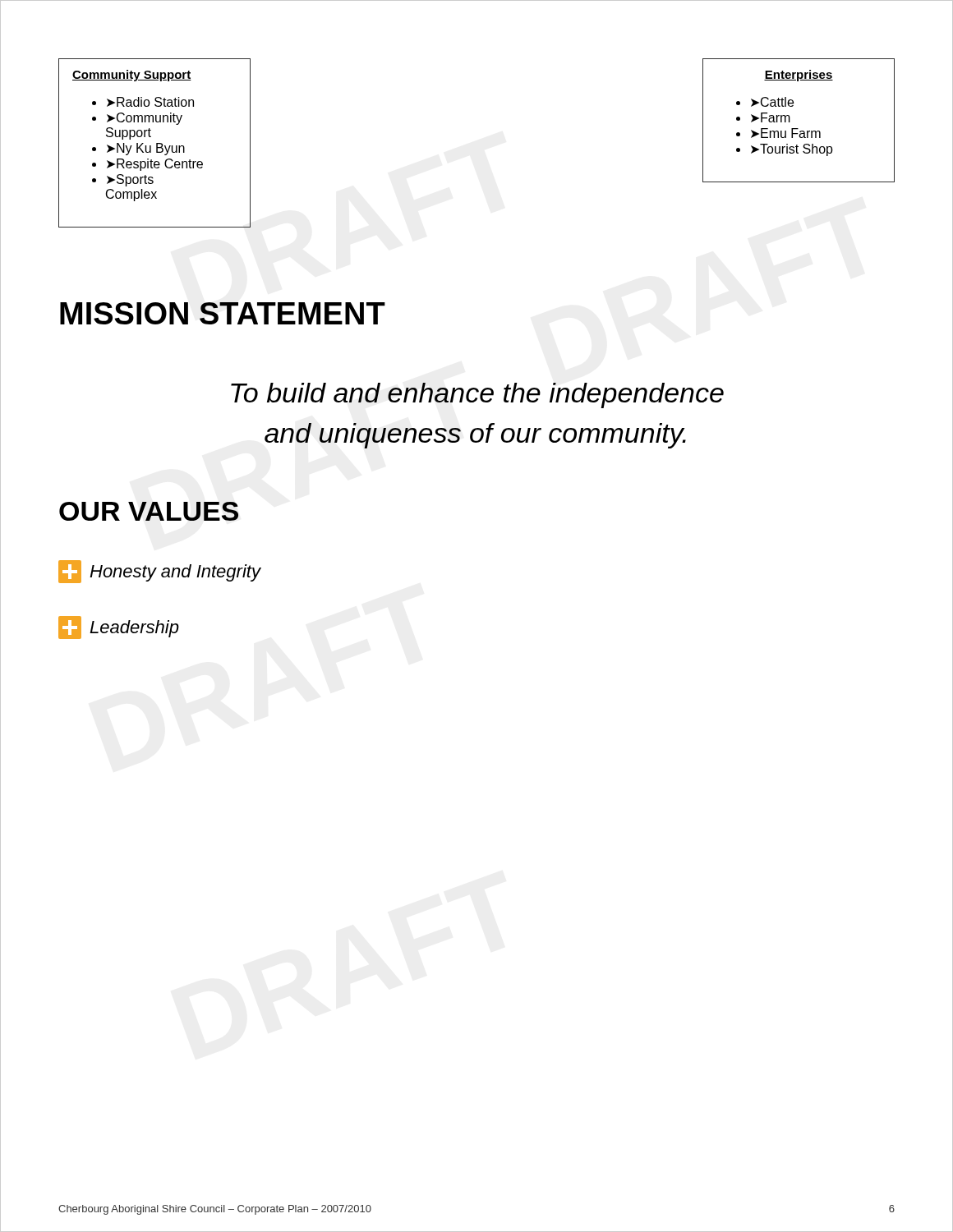Point to "MISSION STATEMENT"
953x1232 pixels.
[x=222, y=314]
